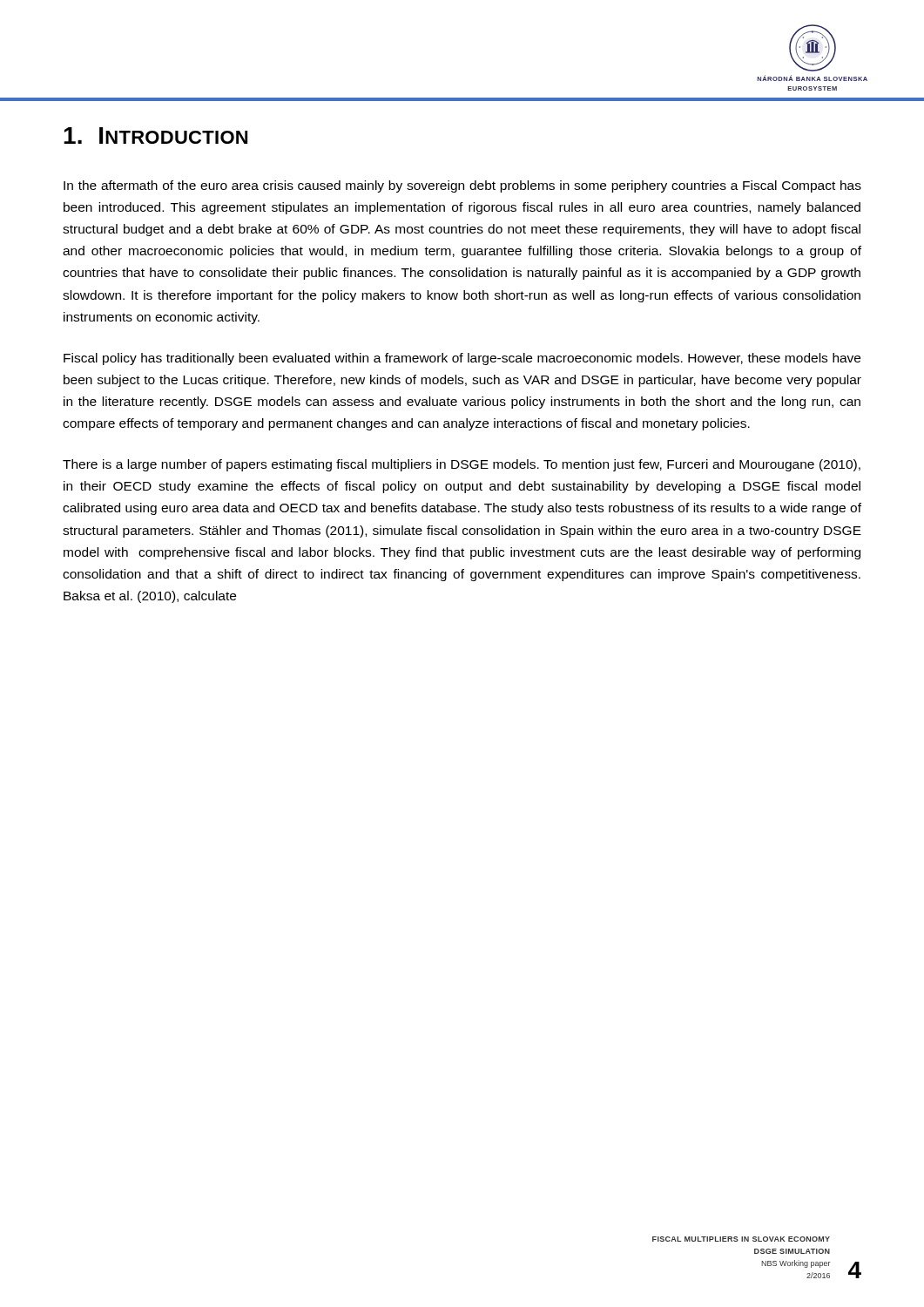This screenshot has width=924, height=1307.
Task: Find the text block that reads "There is a large"
Action: click(x=462, y=530)
